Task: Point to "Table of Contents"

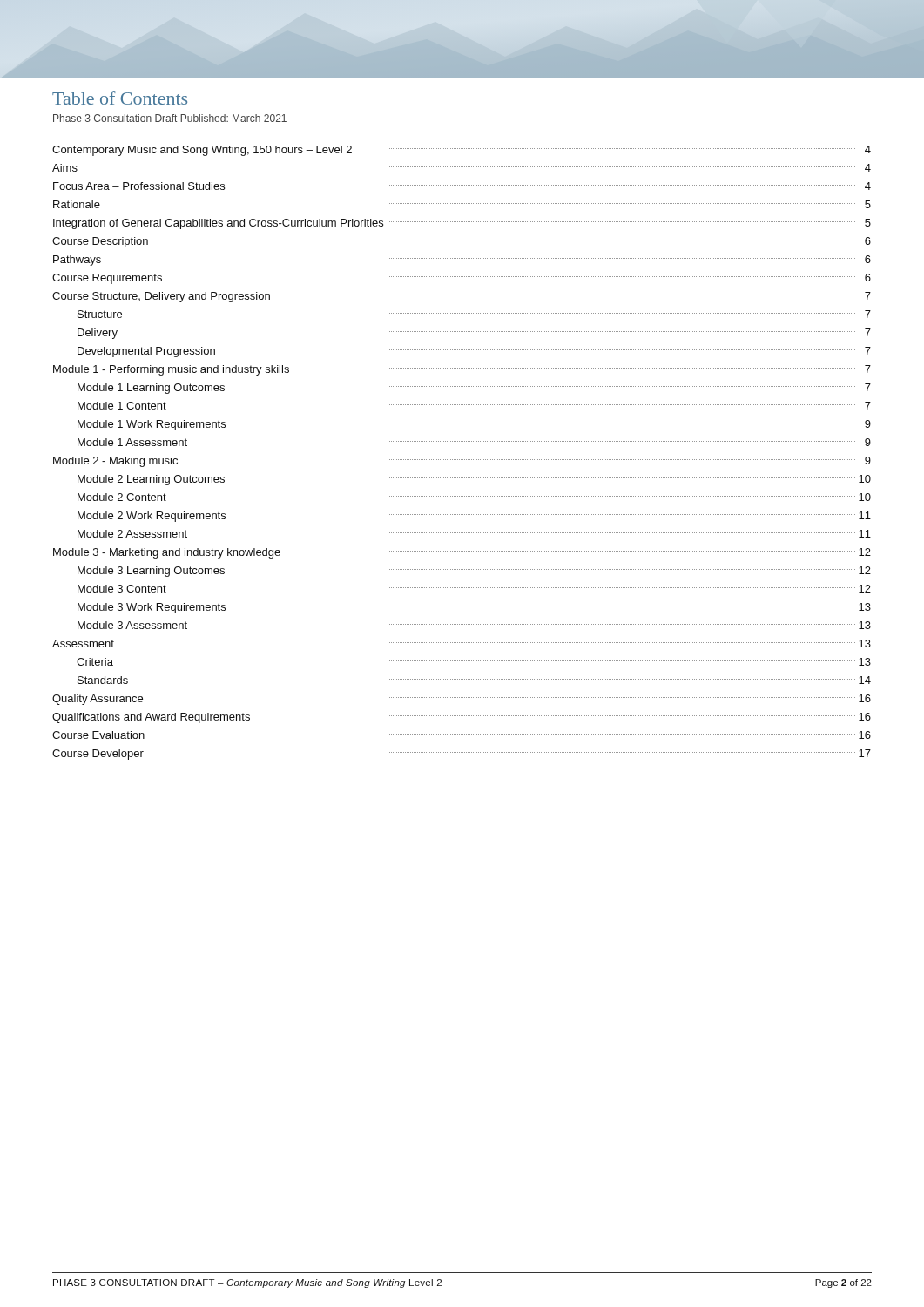Action: [x=120, y=98]
